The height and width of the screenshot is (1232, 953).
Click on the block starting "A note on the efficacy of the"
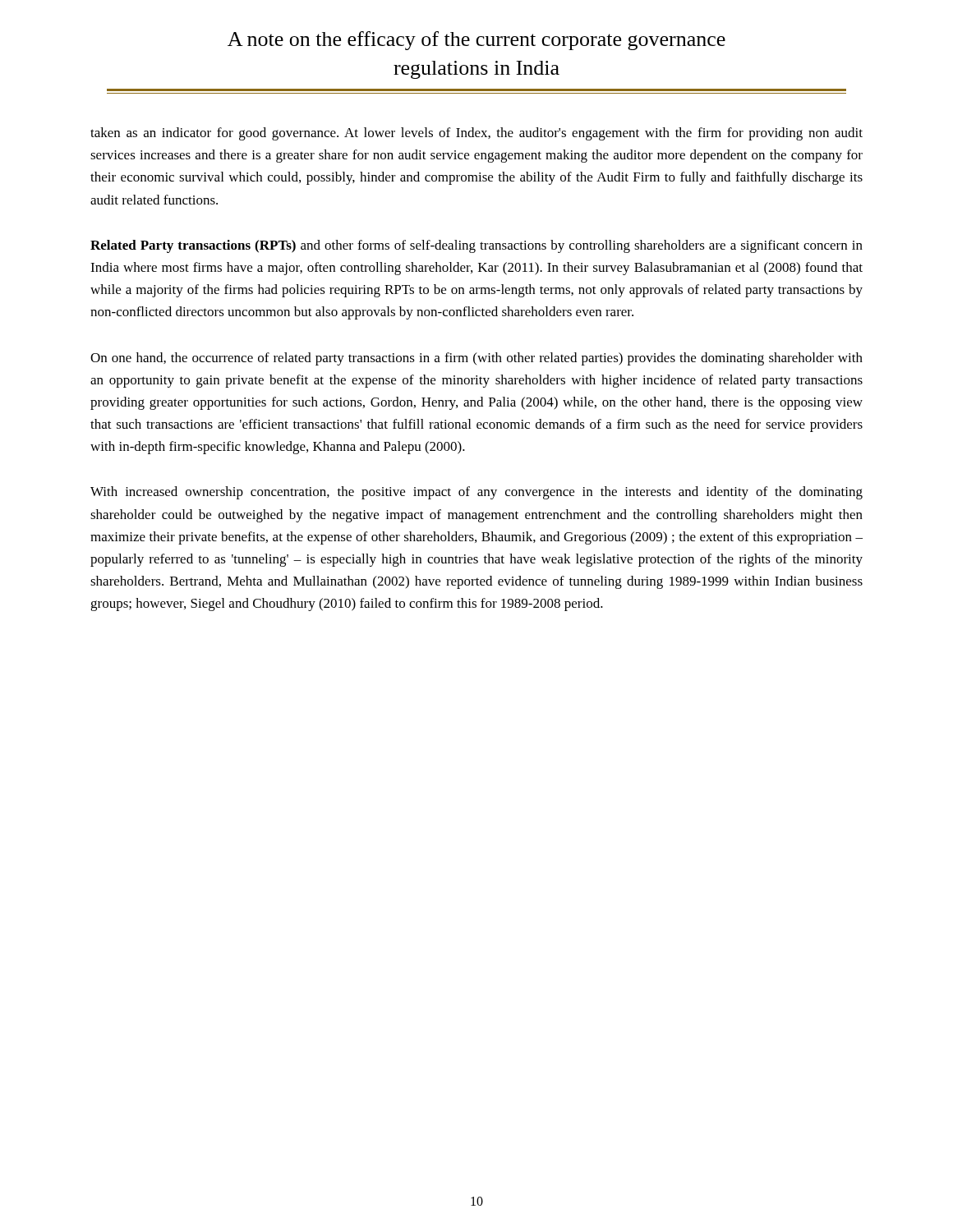476,59
